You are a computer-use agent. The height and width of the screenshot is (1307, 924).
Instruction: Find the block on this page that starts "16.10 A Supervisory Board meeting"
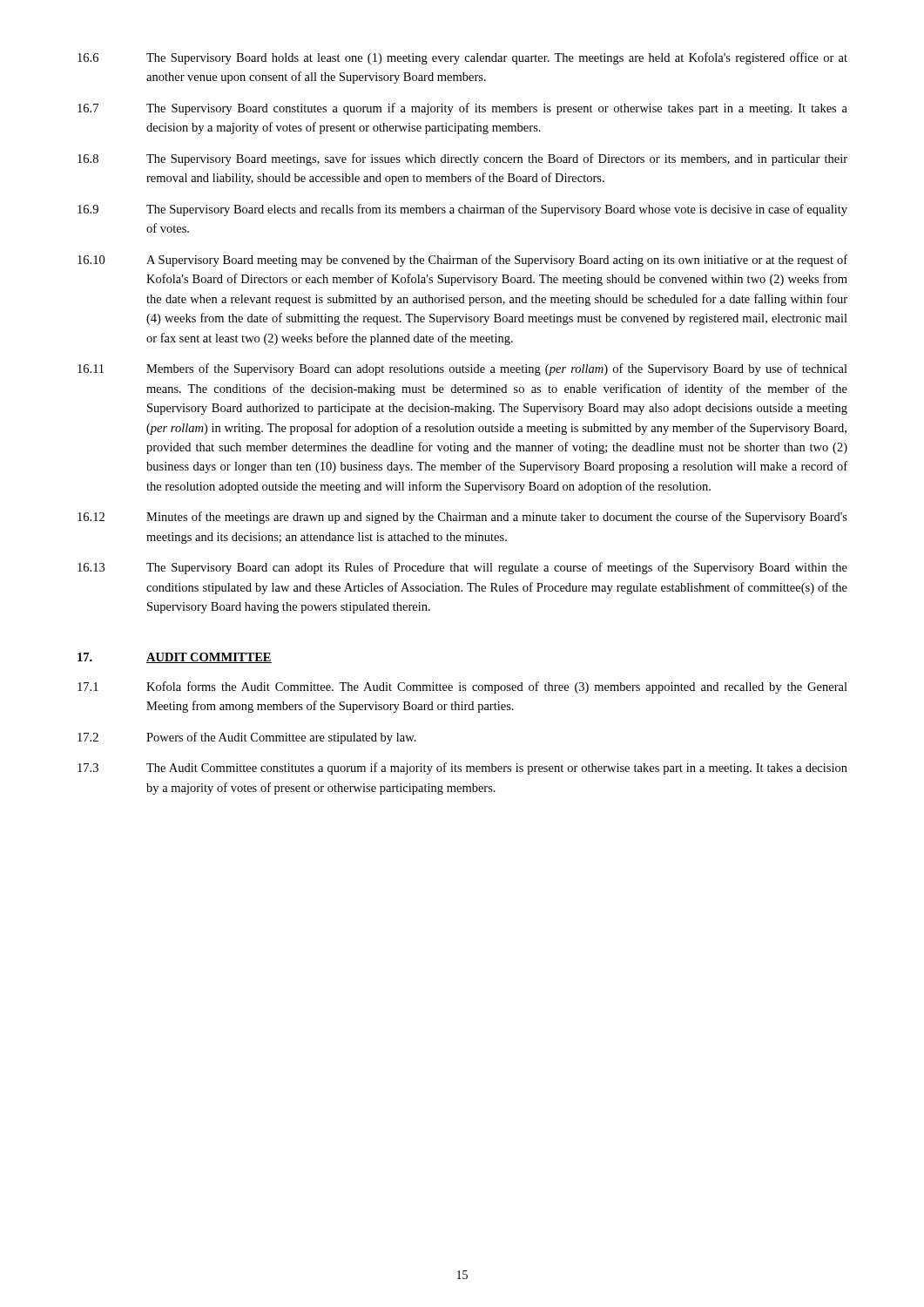pos(462,299)
